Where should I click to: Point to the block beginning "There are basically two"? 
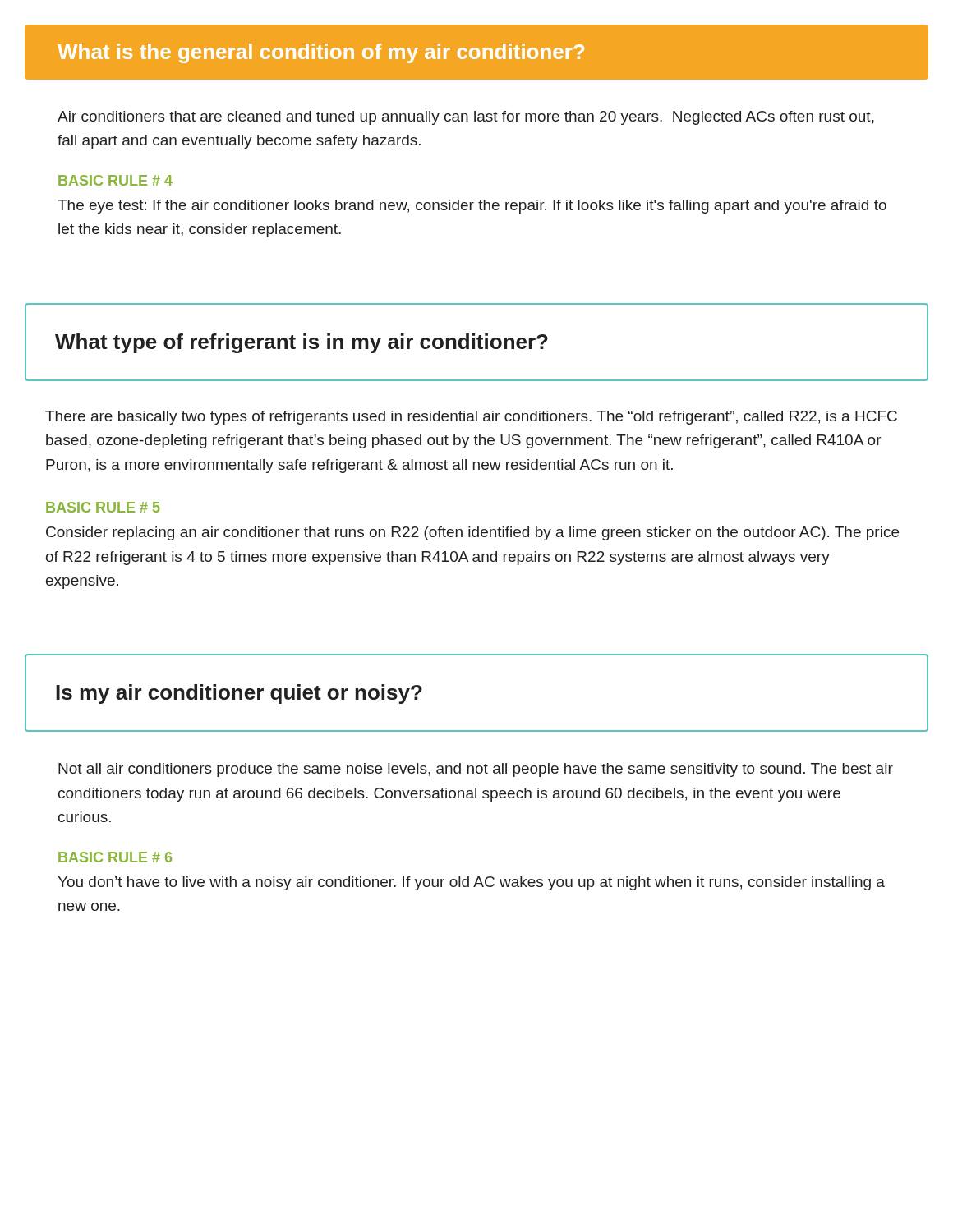click(471, 440)
